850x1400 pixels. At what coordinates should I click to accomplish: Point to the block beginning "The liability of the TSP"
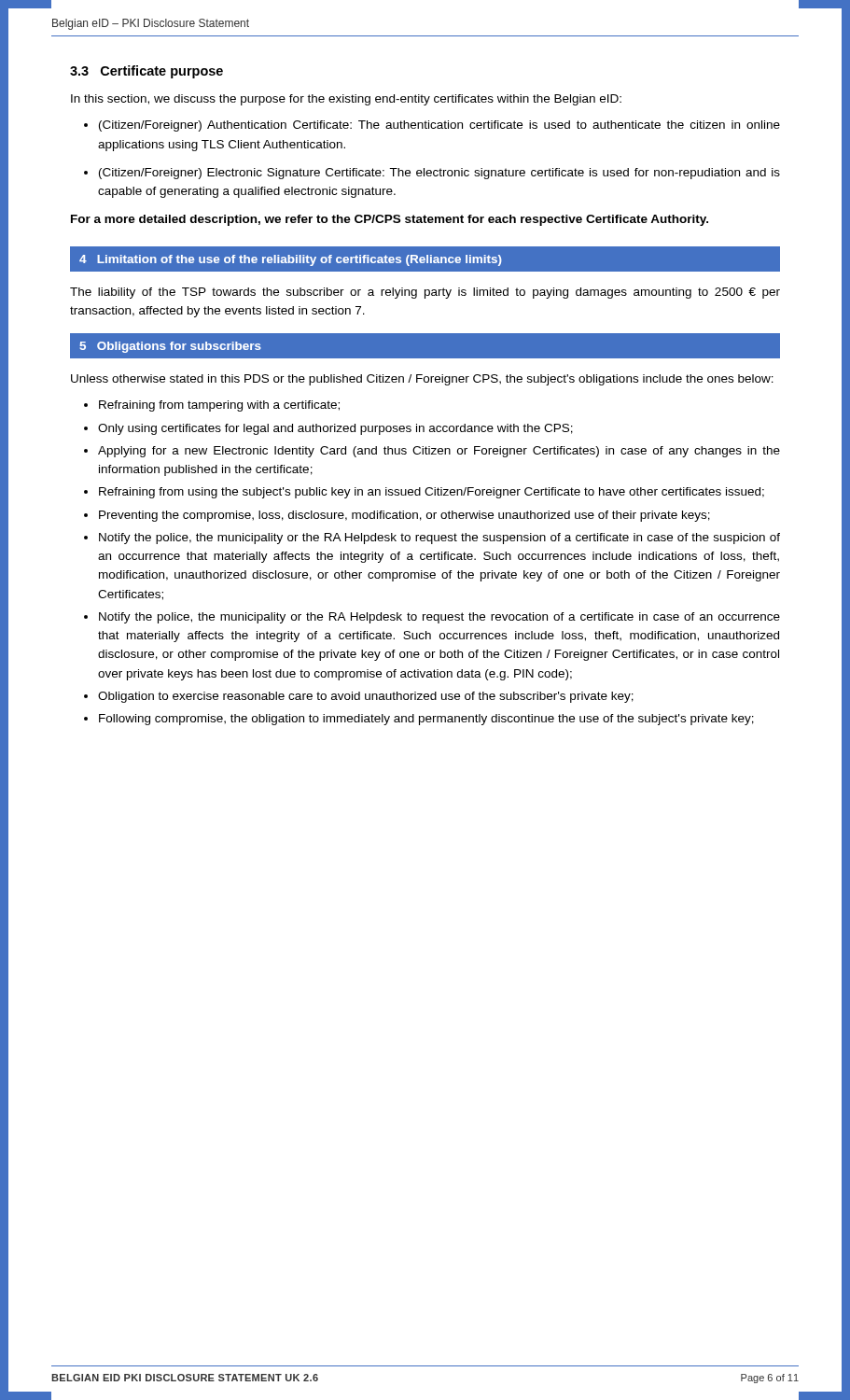coord(425,301)
